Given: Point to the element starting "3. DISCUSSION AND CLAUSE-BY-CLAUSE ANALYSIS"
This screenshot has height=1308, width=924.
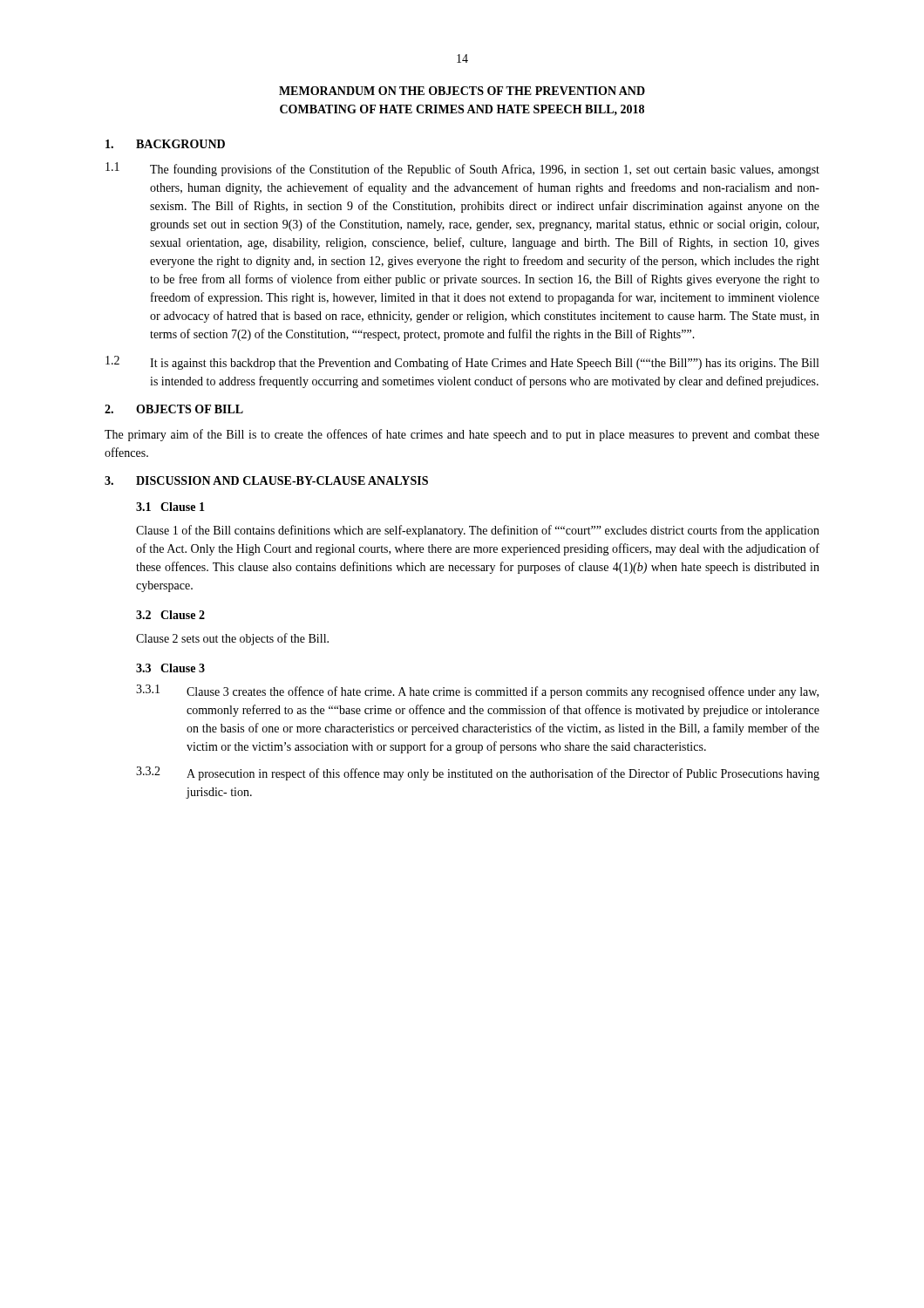Looking at the screenshot, I should pyautogui.click(x=266, y=481).
